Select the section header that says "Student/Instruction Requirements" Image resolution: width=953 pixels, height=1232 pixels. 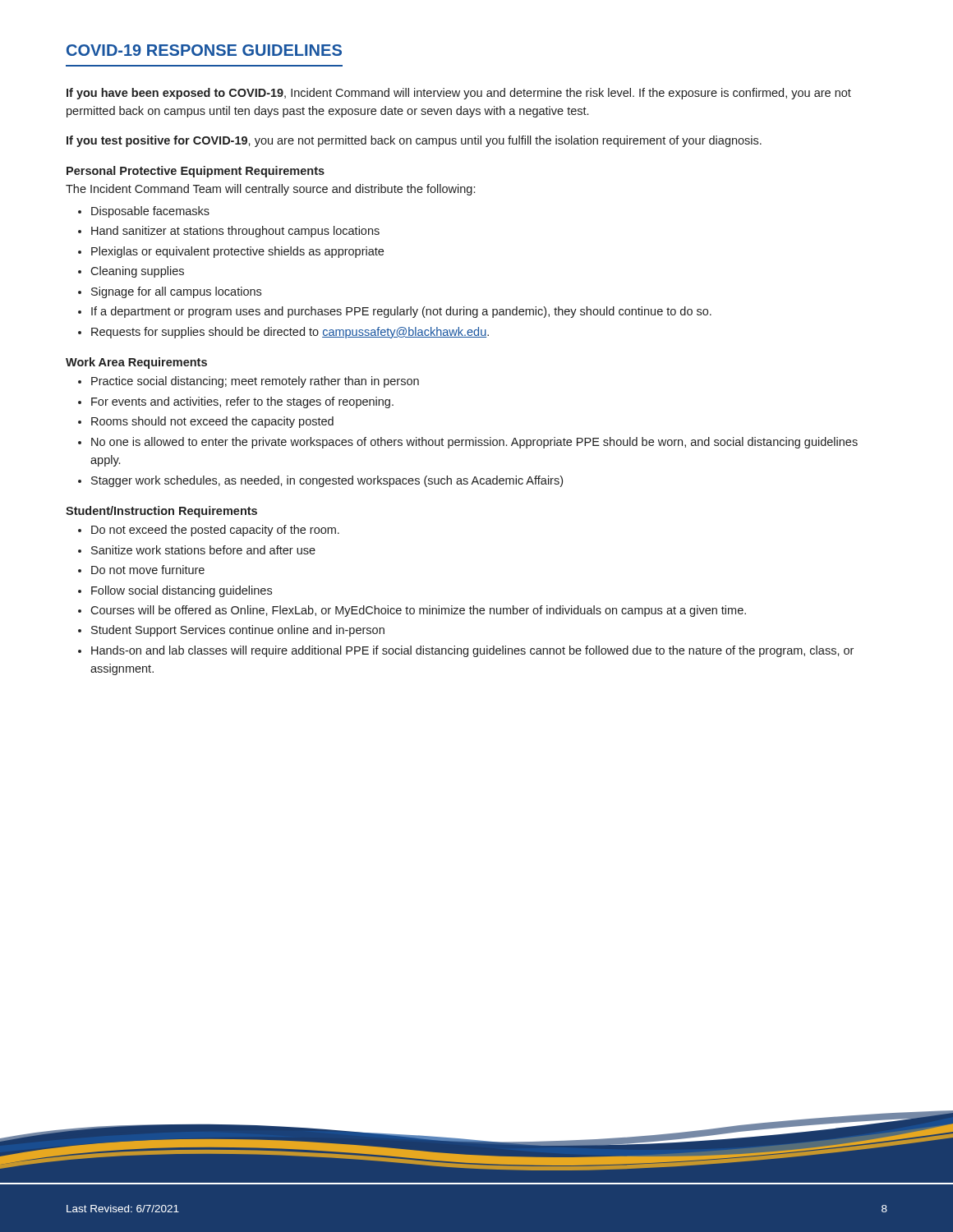tap(162, 511)
